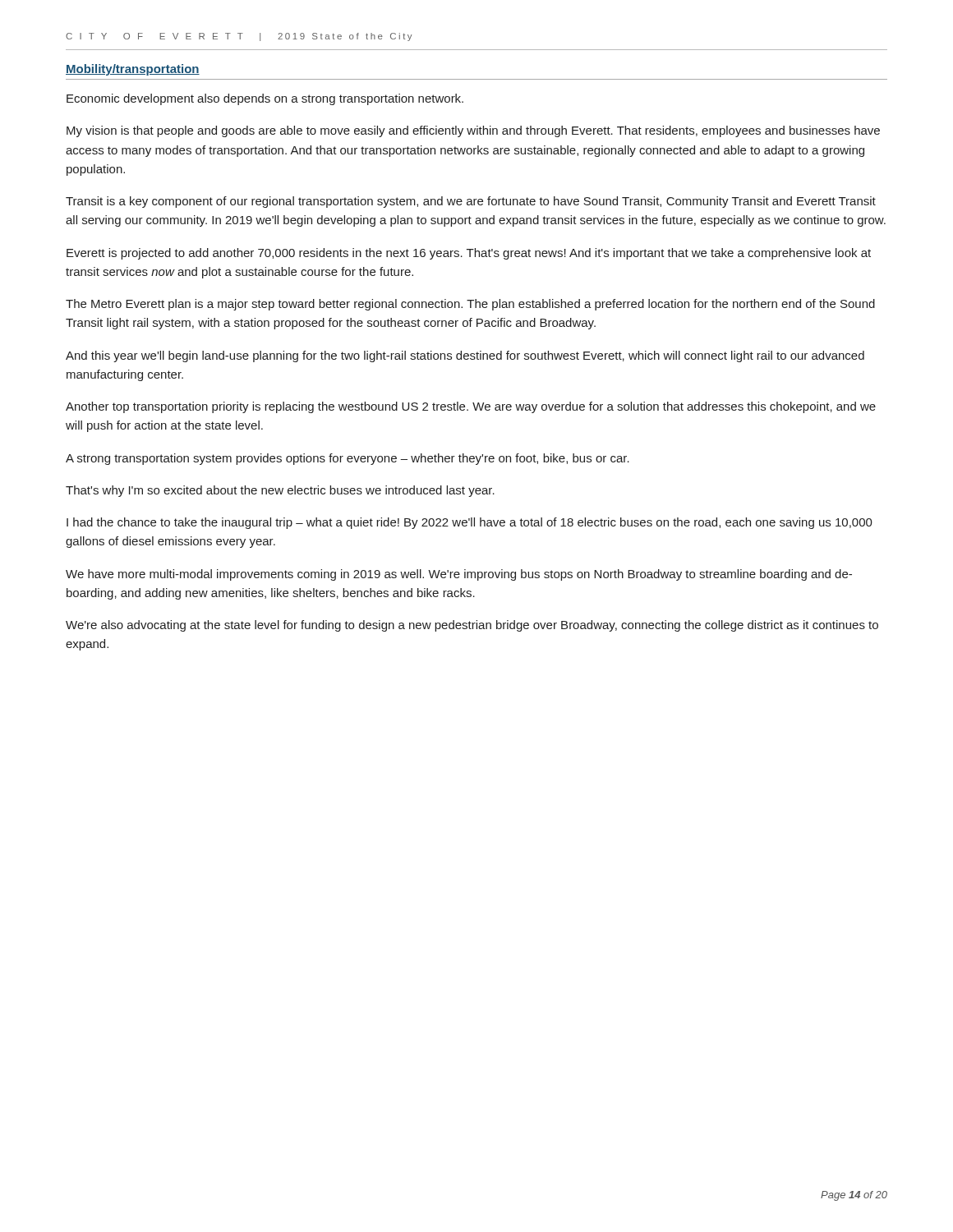This screenshot has width=953, height=1232.
Task: Locate the passage starting "I had the chance to take"
Action: [x=469, y=531]
